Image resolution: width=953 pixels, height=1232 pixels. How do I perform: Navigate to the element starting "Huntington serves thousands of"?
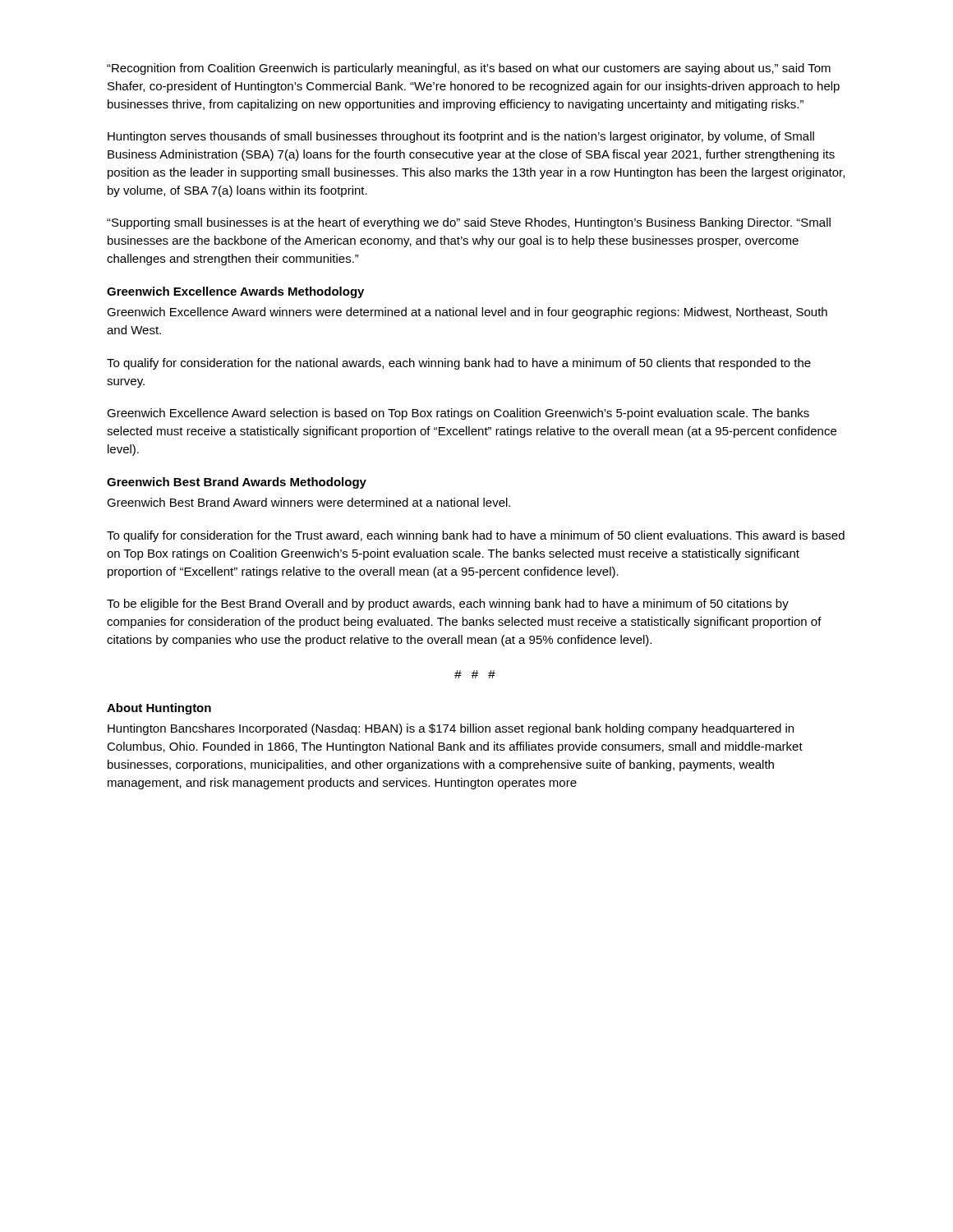click(x=476, y=163)
